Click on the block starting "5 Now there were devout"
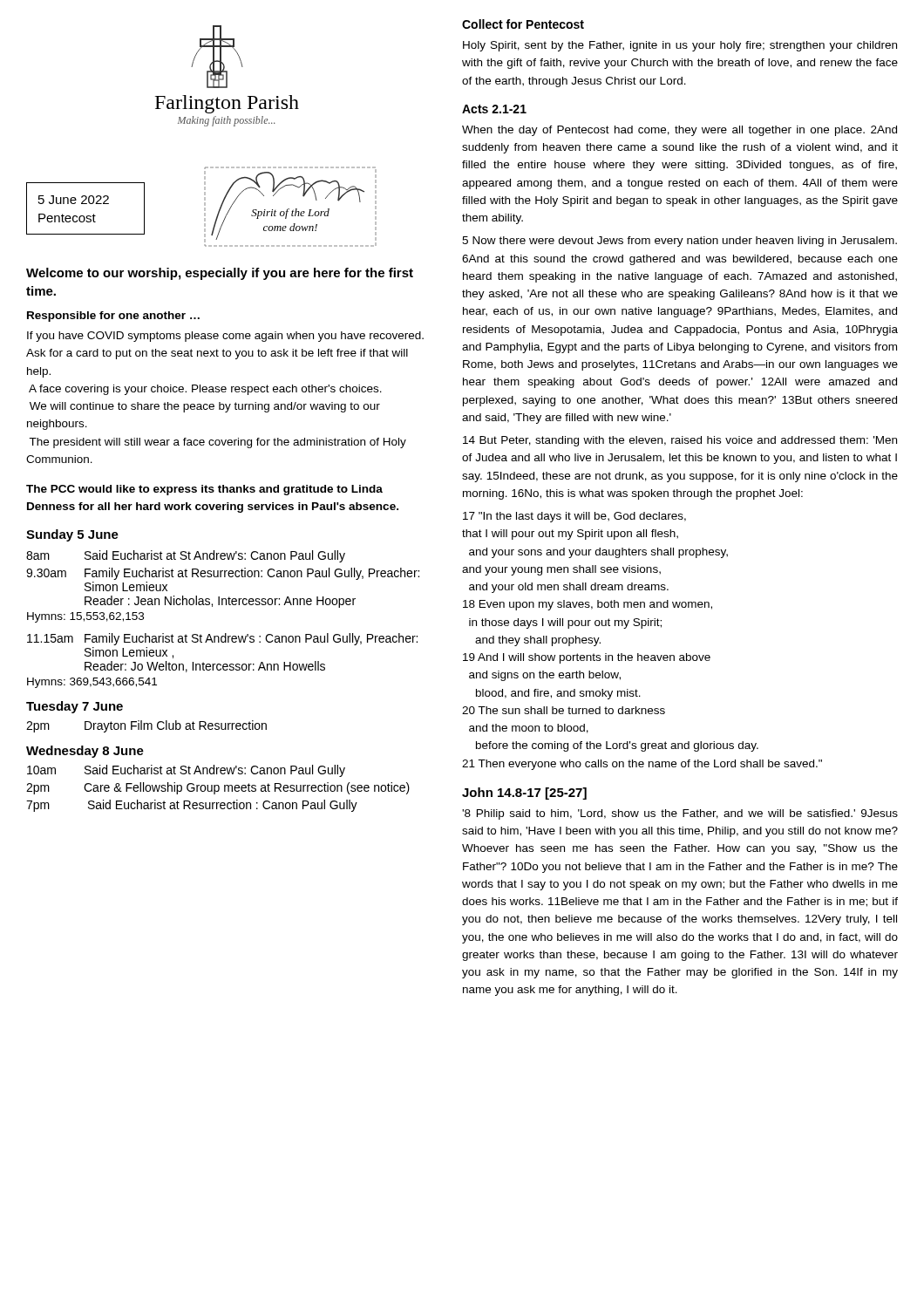 pyautogui.click(x=680, y=329)
